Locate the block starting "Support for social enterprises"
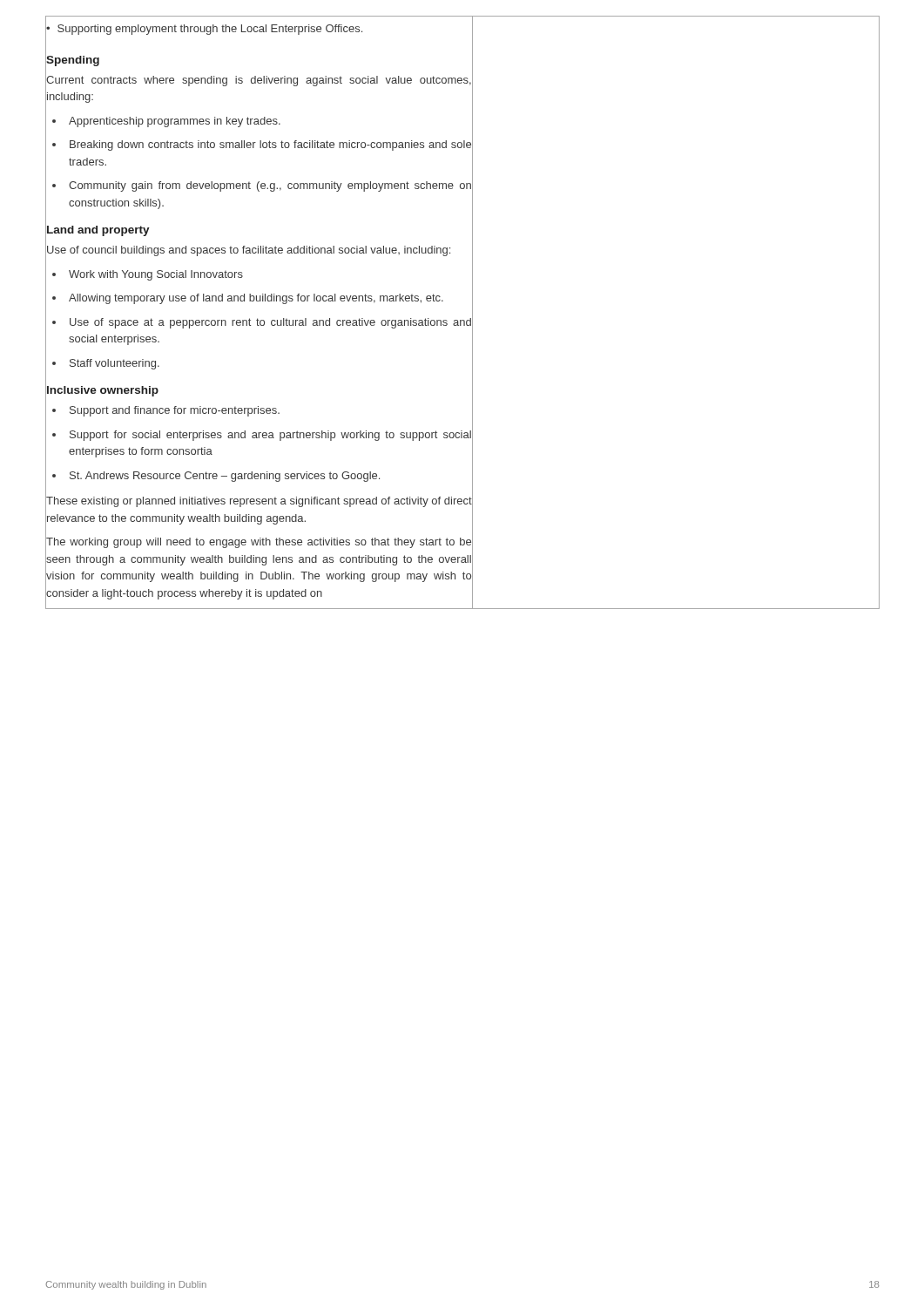Screen dimensions: 1307x924 270,442
